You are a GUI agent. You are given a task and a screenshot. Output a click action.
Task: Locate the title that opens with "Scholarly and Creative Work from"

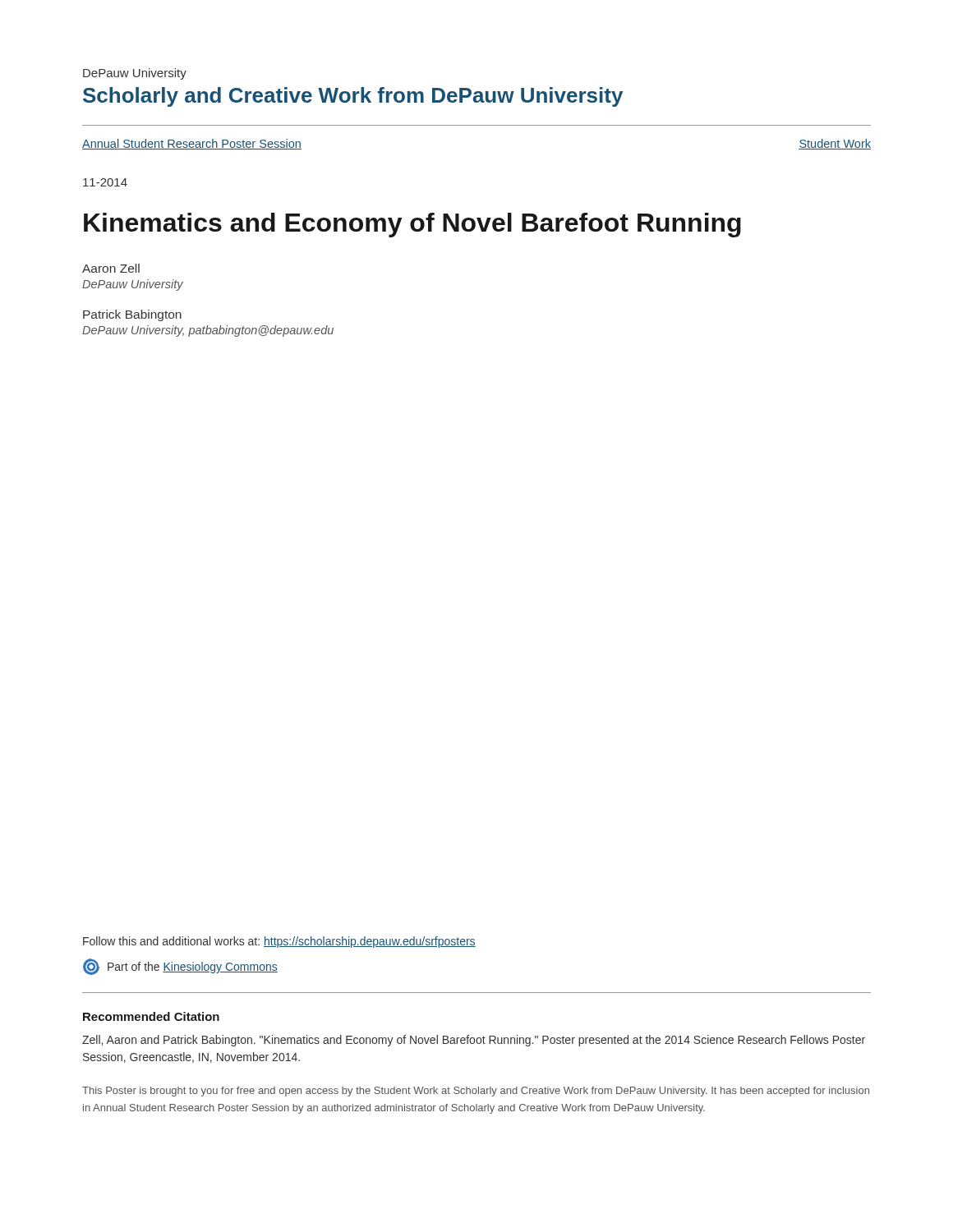click(476, 96)
